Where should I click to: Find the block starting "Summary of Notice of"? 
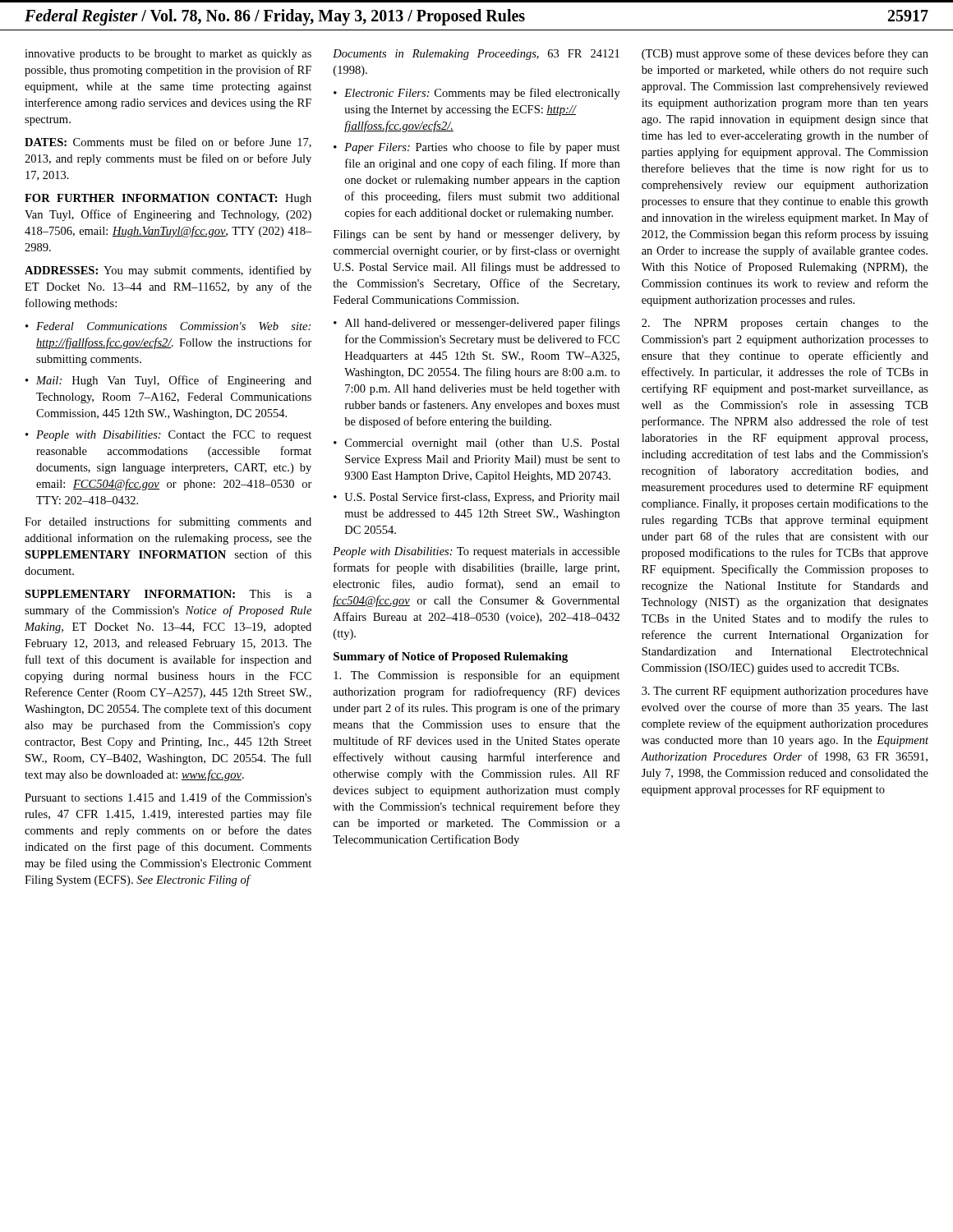coord(450,656)
